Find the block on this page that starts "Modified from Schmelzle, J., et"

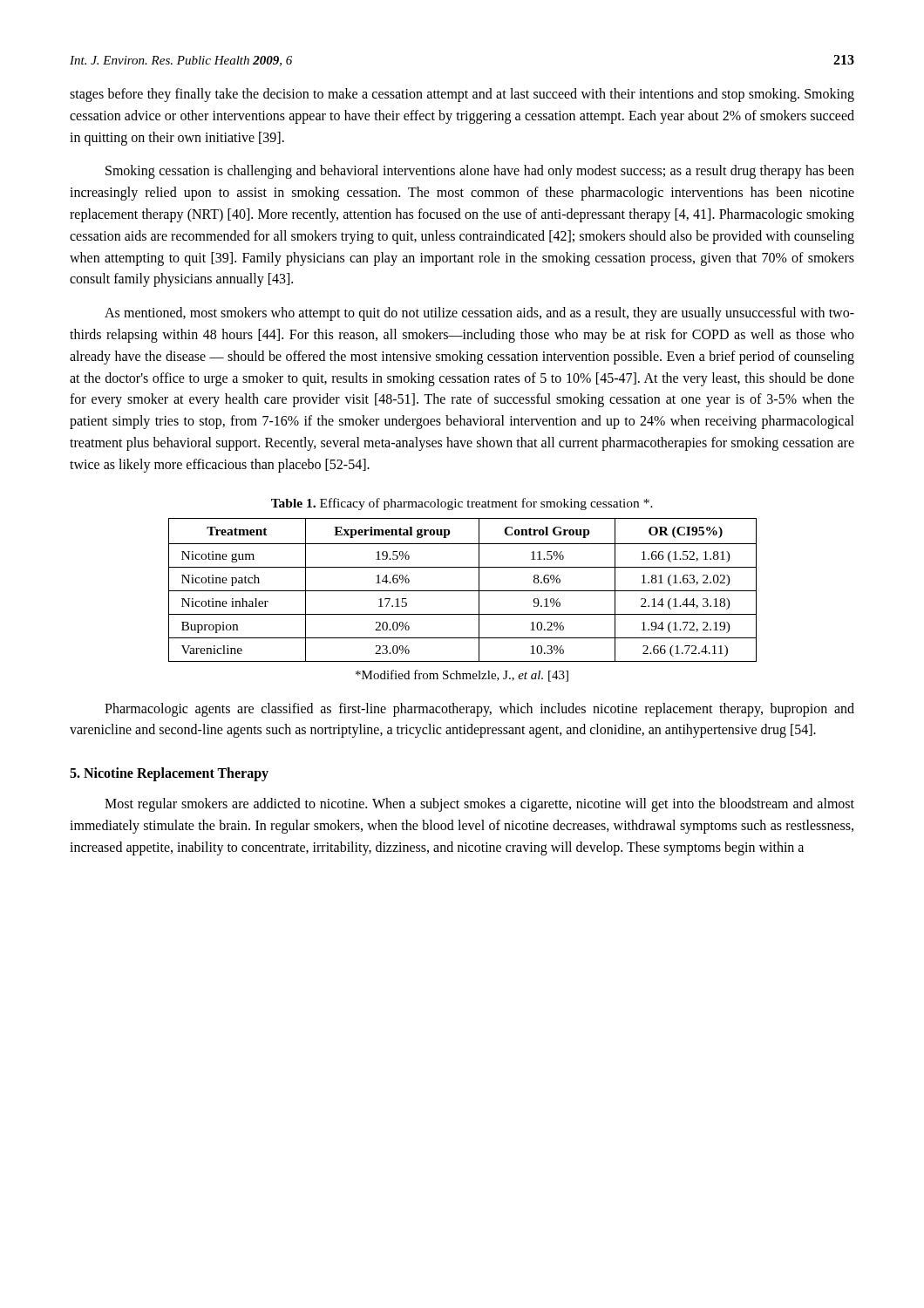[462, 675]
